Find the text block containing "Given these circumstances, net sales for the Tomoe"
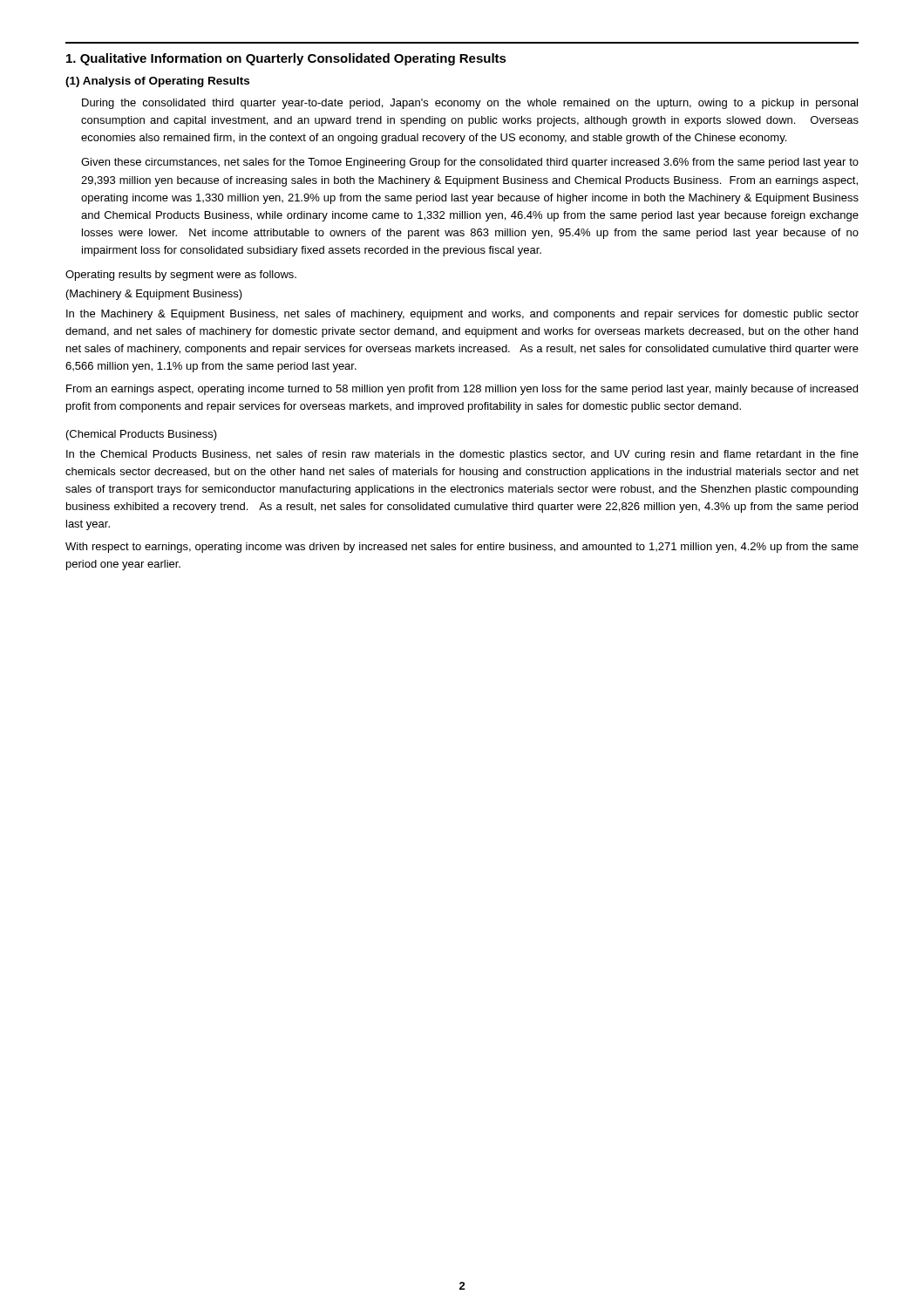Image resolution: width=924 pixels, height=1308 pixels. click(470, 206)
